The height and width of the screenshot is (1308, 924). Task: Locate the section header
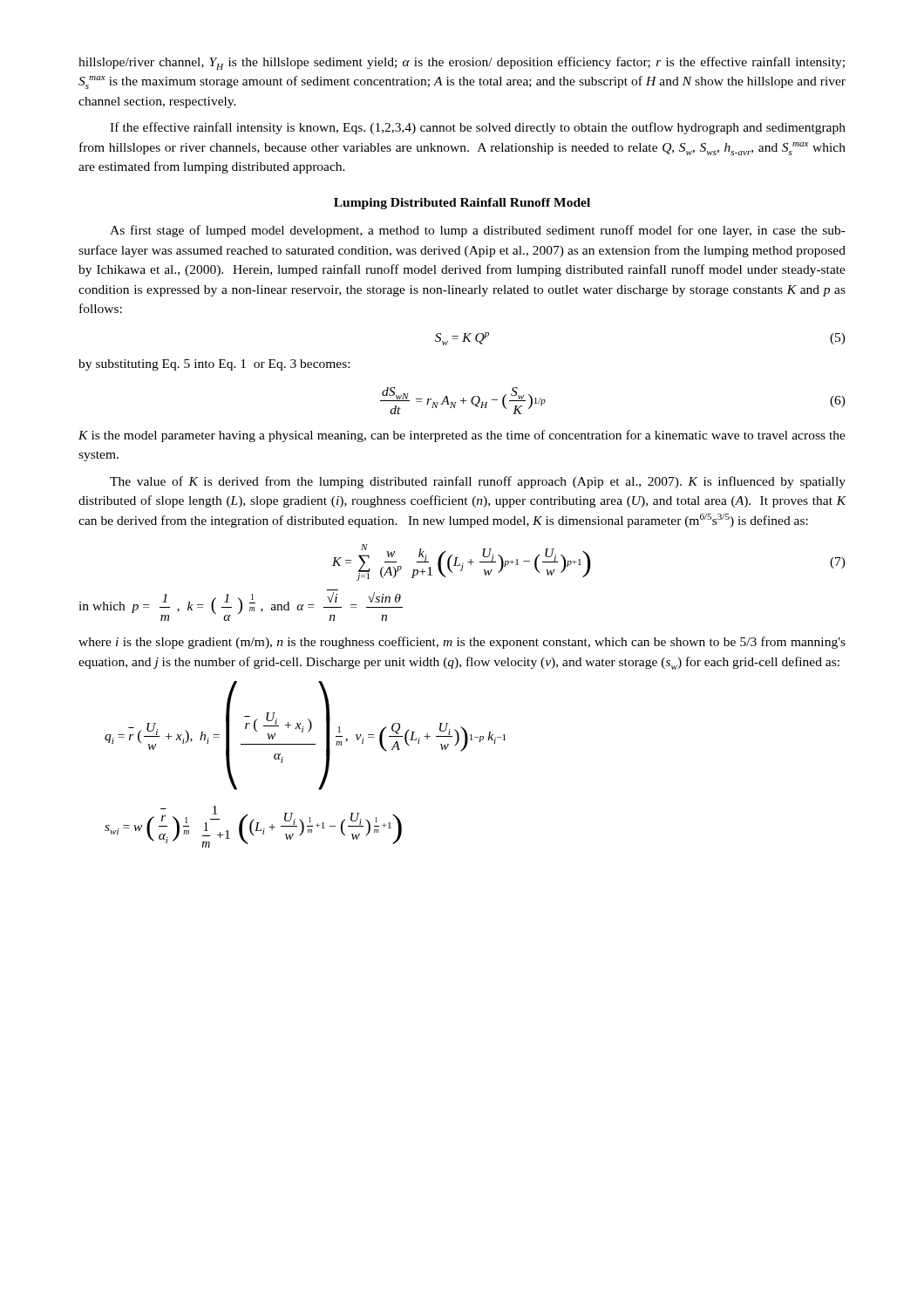coord(462,202)
